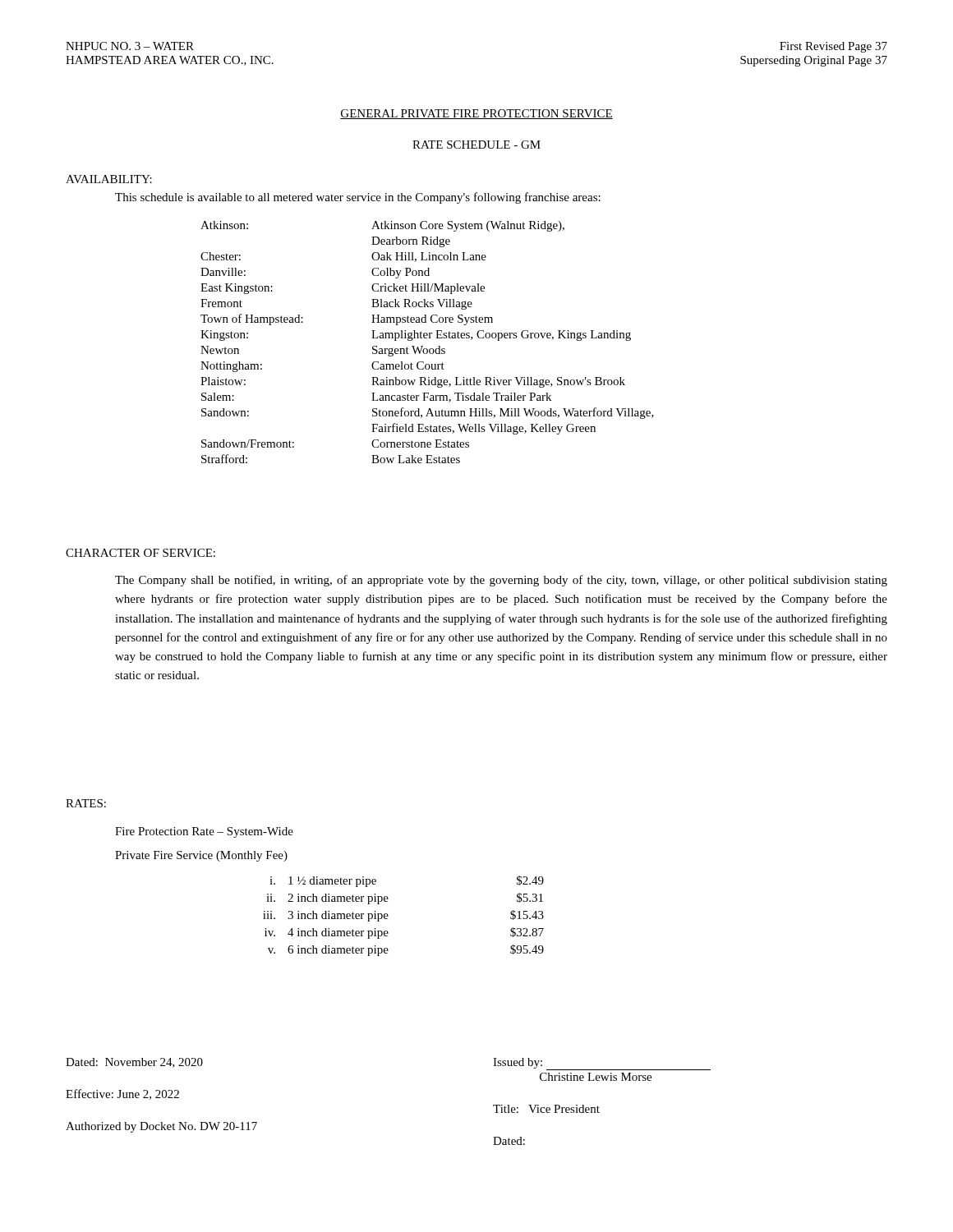
Task: Point to "Dated: November 24, 2020"
Action: point(134,1062)
